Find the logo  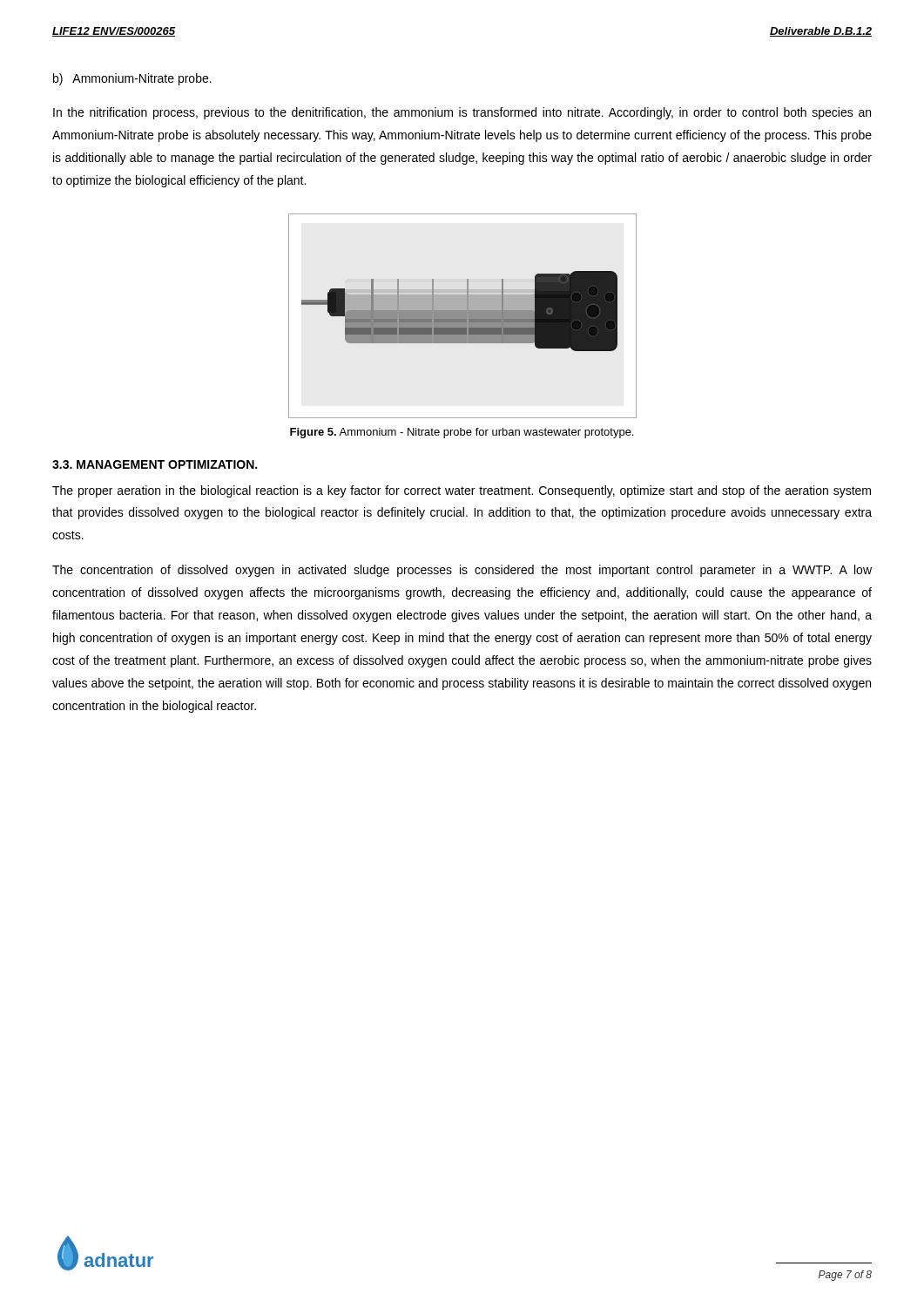click(109, 1255)
